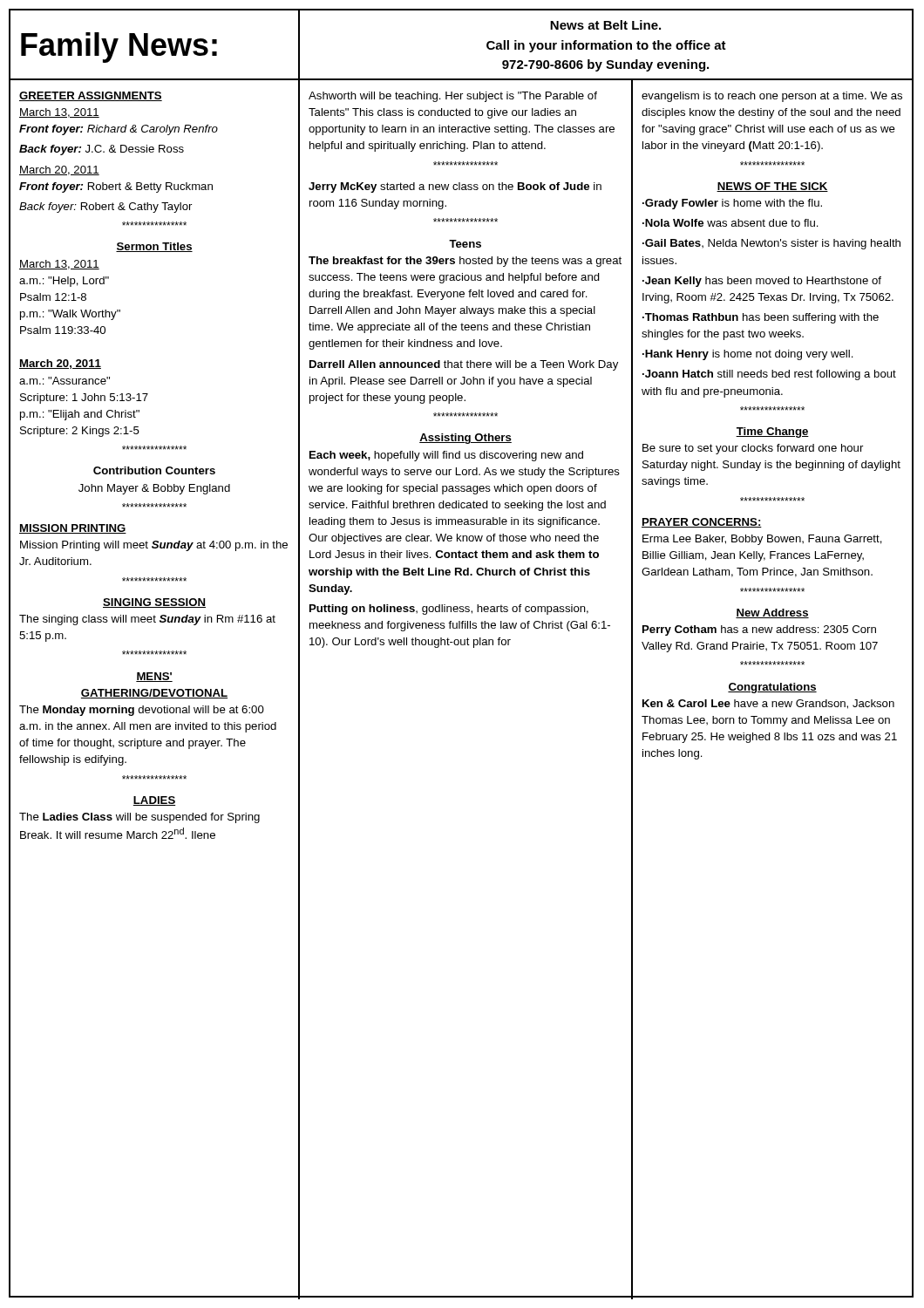Point to the element starting "Contribution Counters"

pos(154,471)
